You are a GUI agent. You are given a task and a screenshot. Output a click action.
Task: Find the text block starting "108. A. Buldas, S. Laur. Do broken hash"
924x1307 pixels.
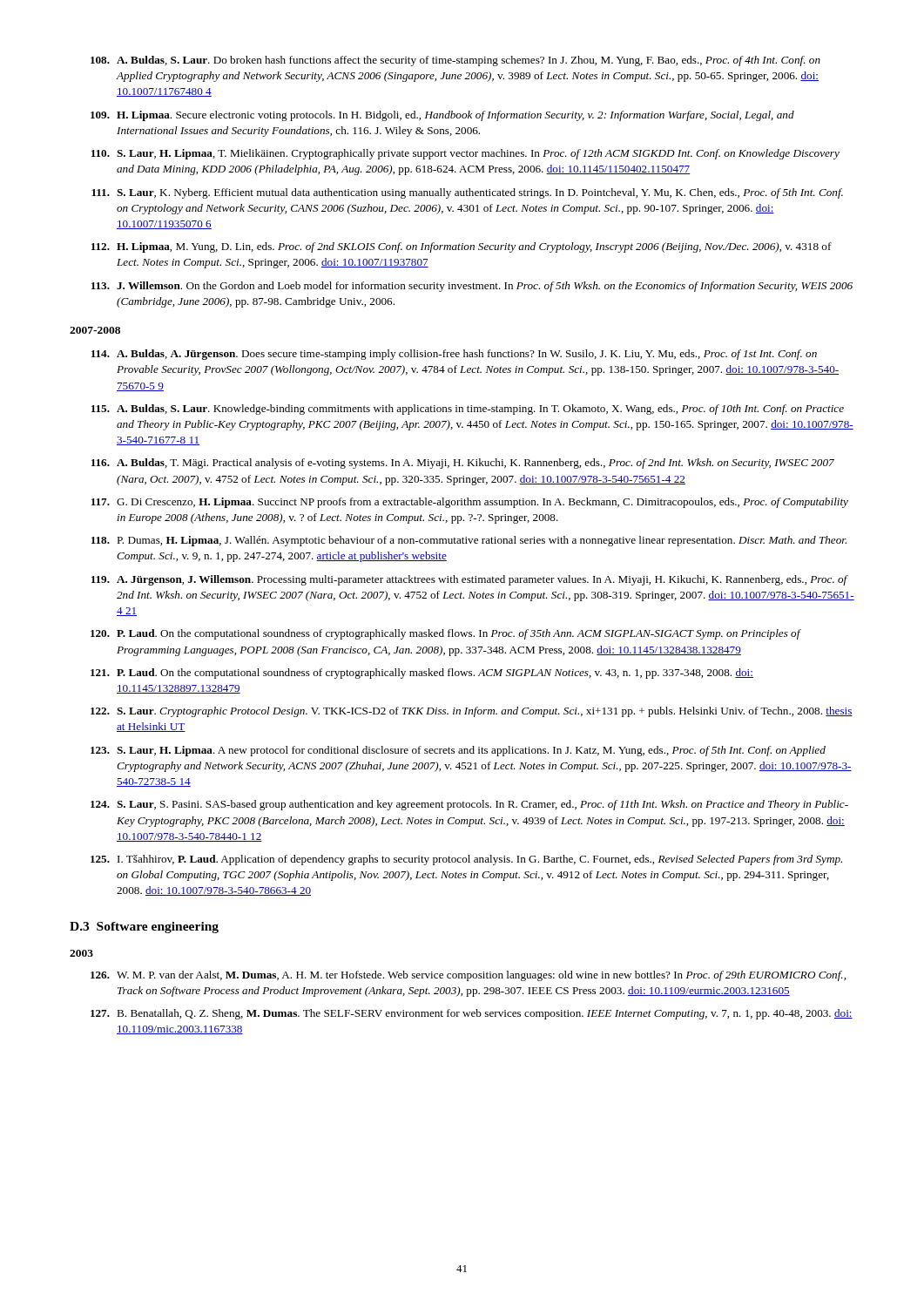click(462, 76)
